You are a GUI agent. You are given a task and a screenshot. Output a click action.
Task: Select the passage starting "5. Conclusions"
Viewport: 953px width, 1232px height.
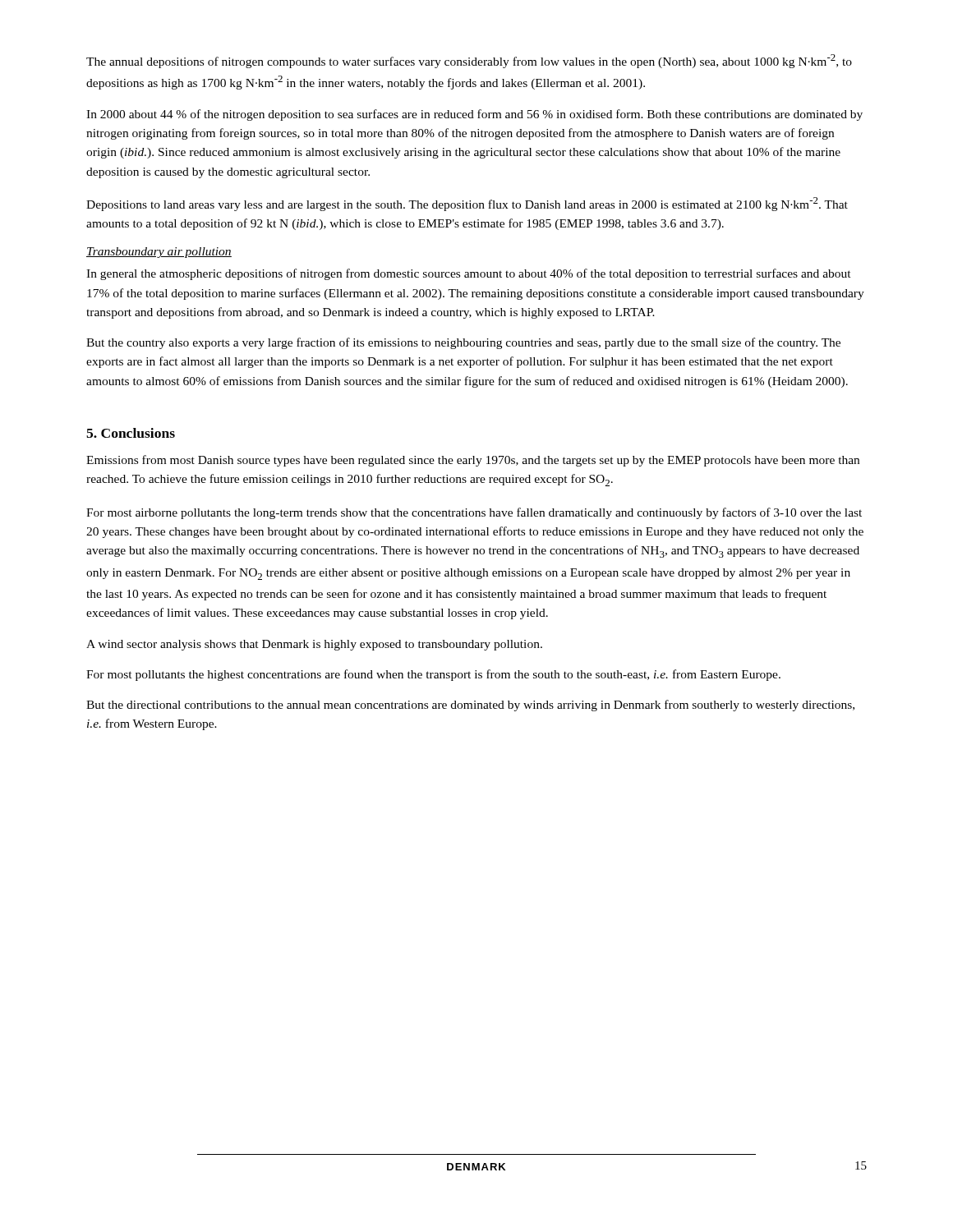pos(131,433)
